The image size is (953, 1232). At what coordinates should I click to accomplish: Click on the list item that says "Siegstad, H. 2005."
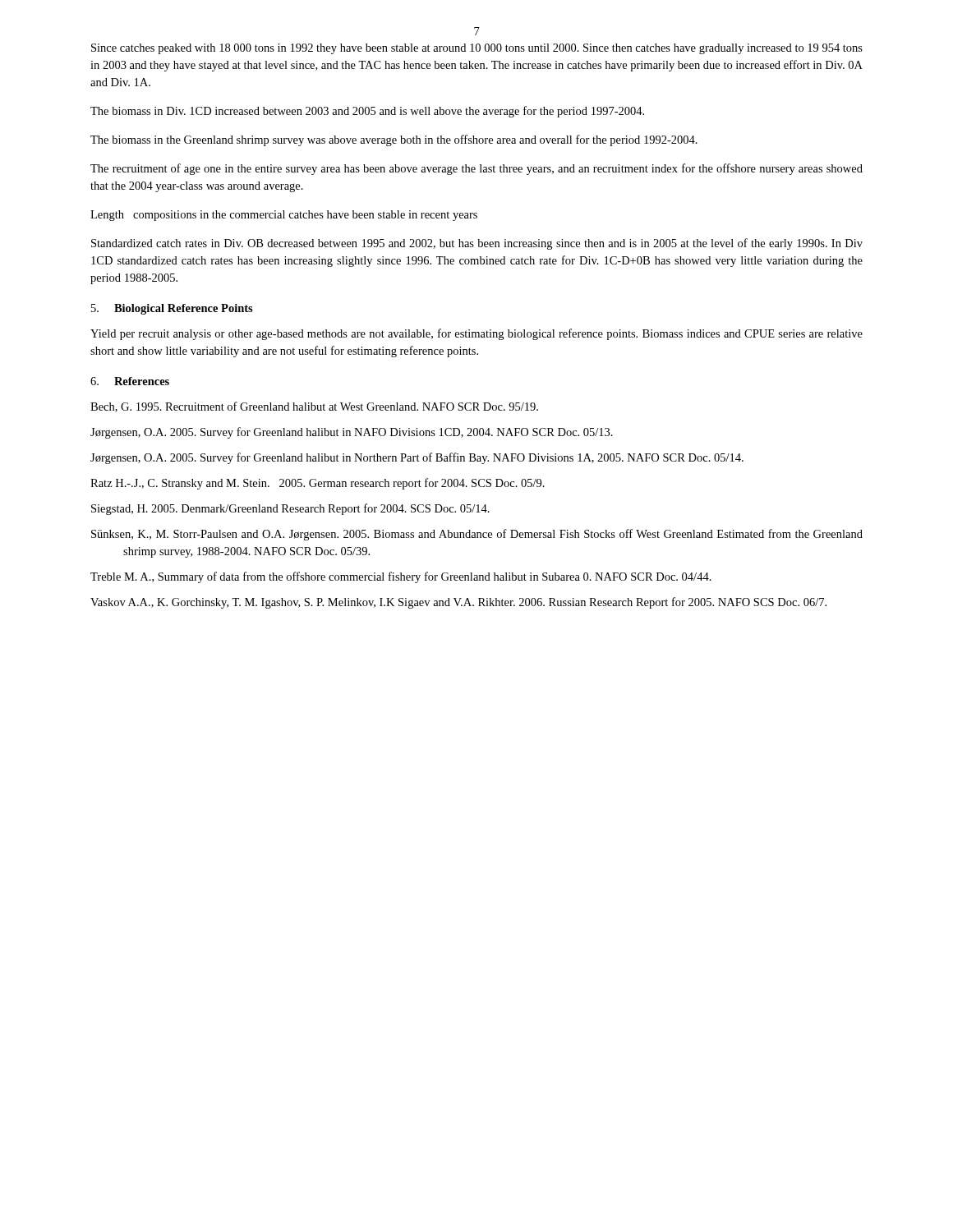pos(290,509)
